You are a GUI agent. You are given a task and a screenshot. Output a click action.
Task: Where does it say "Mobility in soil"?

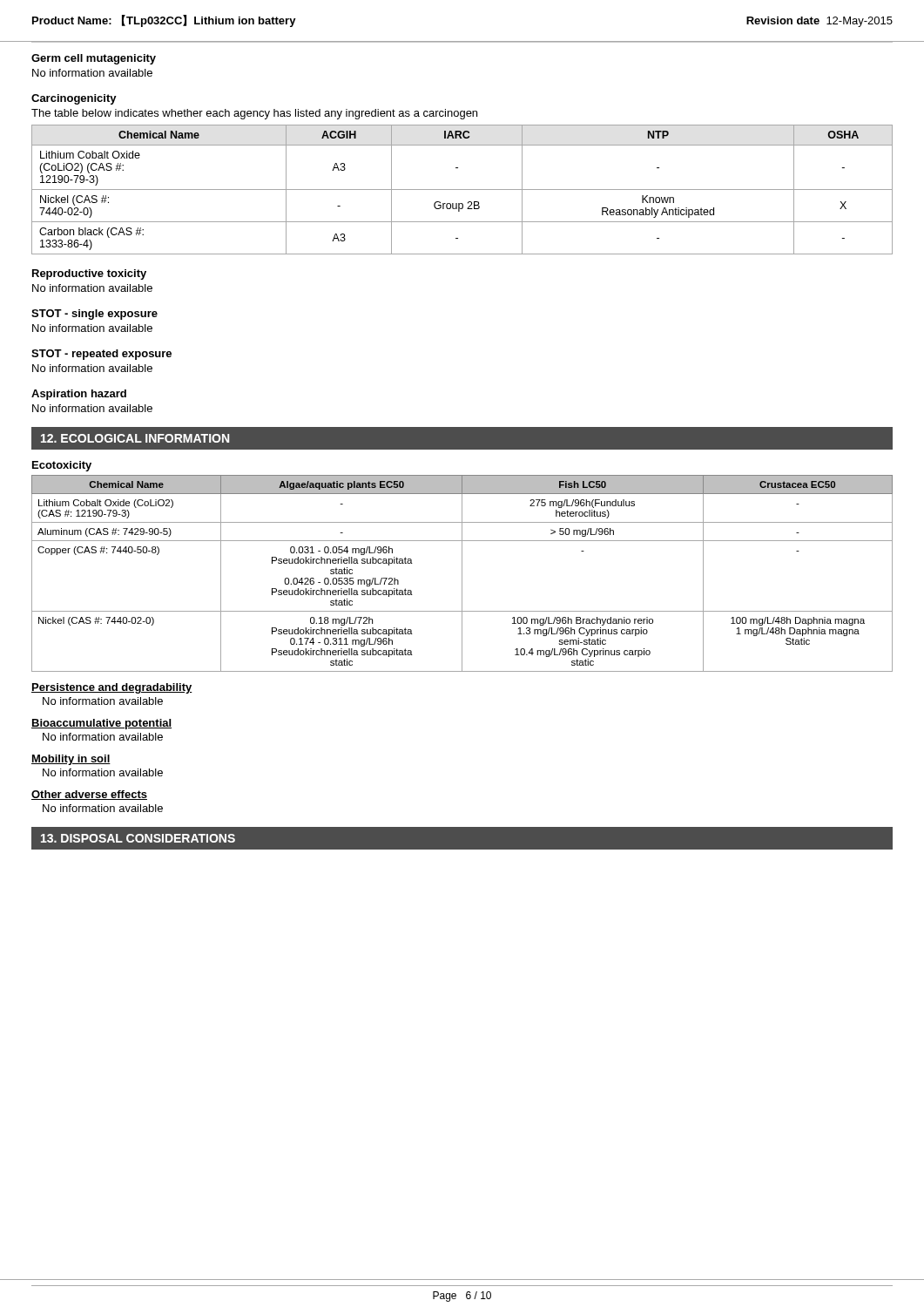(71, 758)
